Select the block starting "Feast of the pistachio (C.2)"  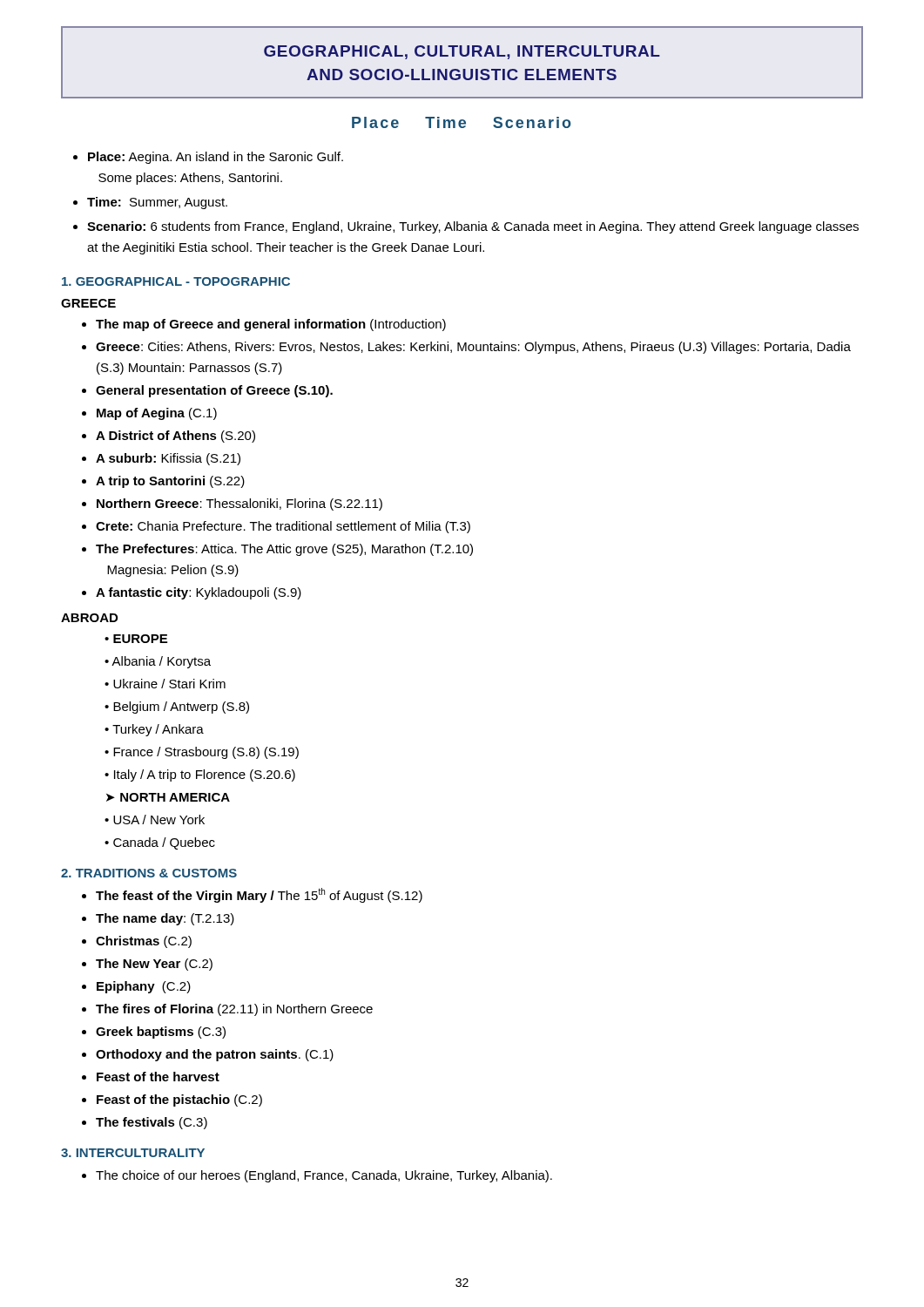coord(179,1099)
